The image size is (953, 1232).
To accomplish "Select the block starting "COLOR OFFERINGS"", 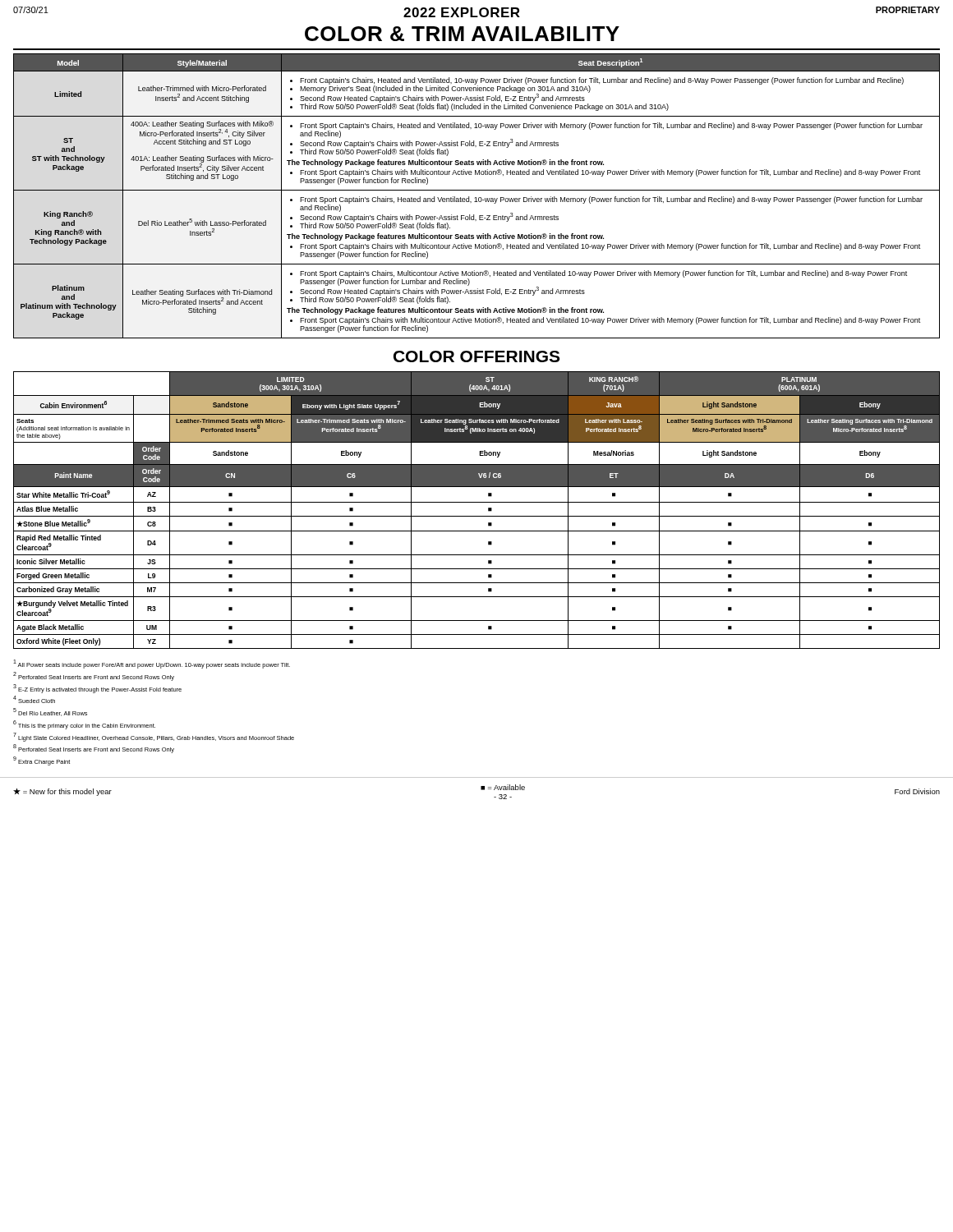I will (x=476, y=356).
